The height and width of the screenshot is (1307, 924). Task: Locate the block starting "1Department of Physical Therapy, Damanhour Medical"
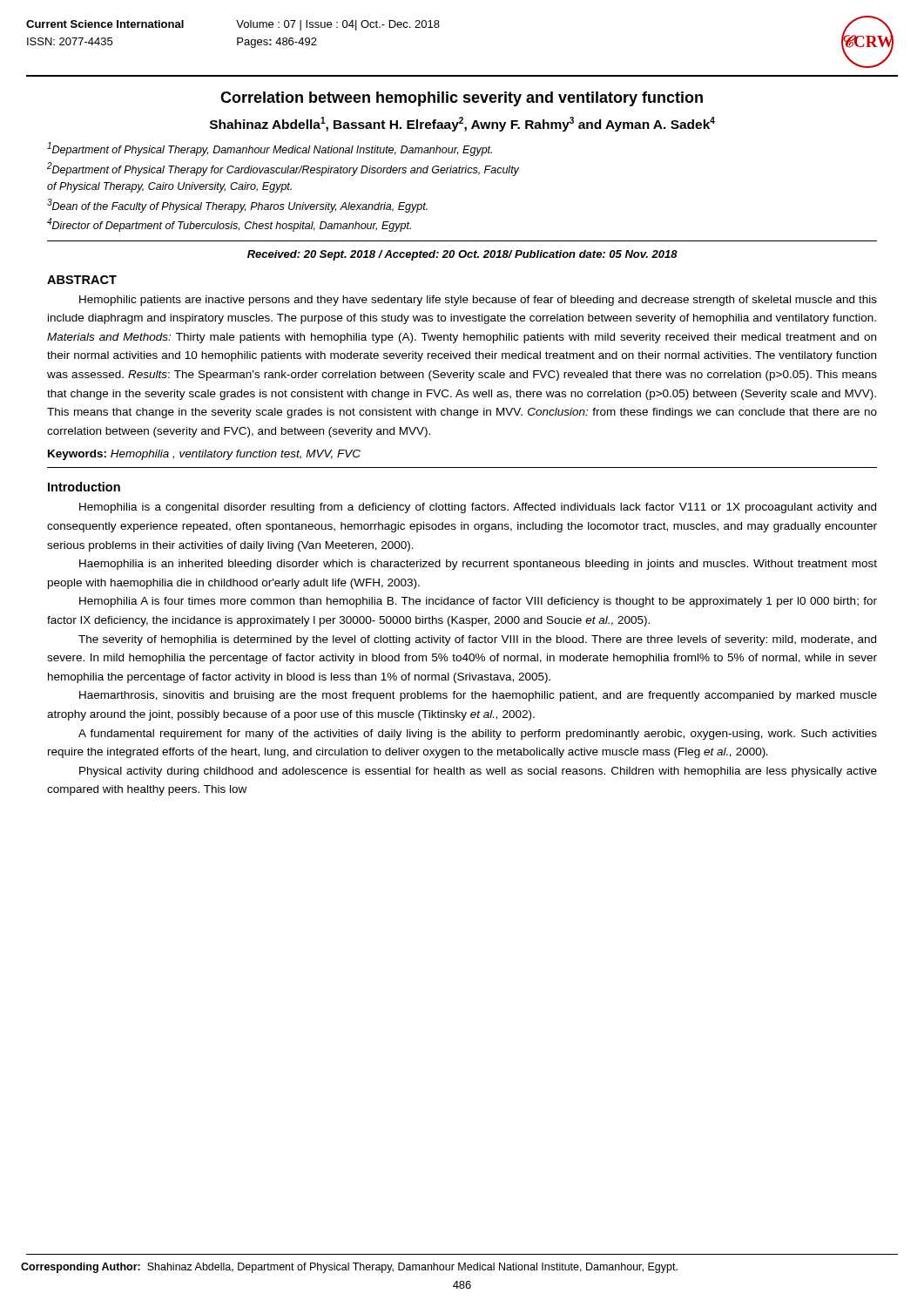tap(270, 149)
